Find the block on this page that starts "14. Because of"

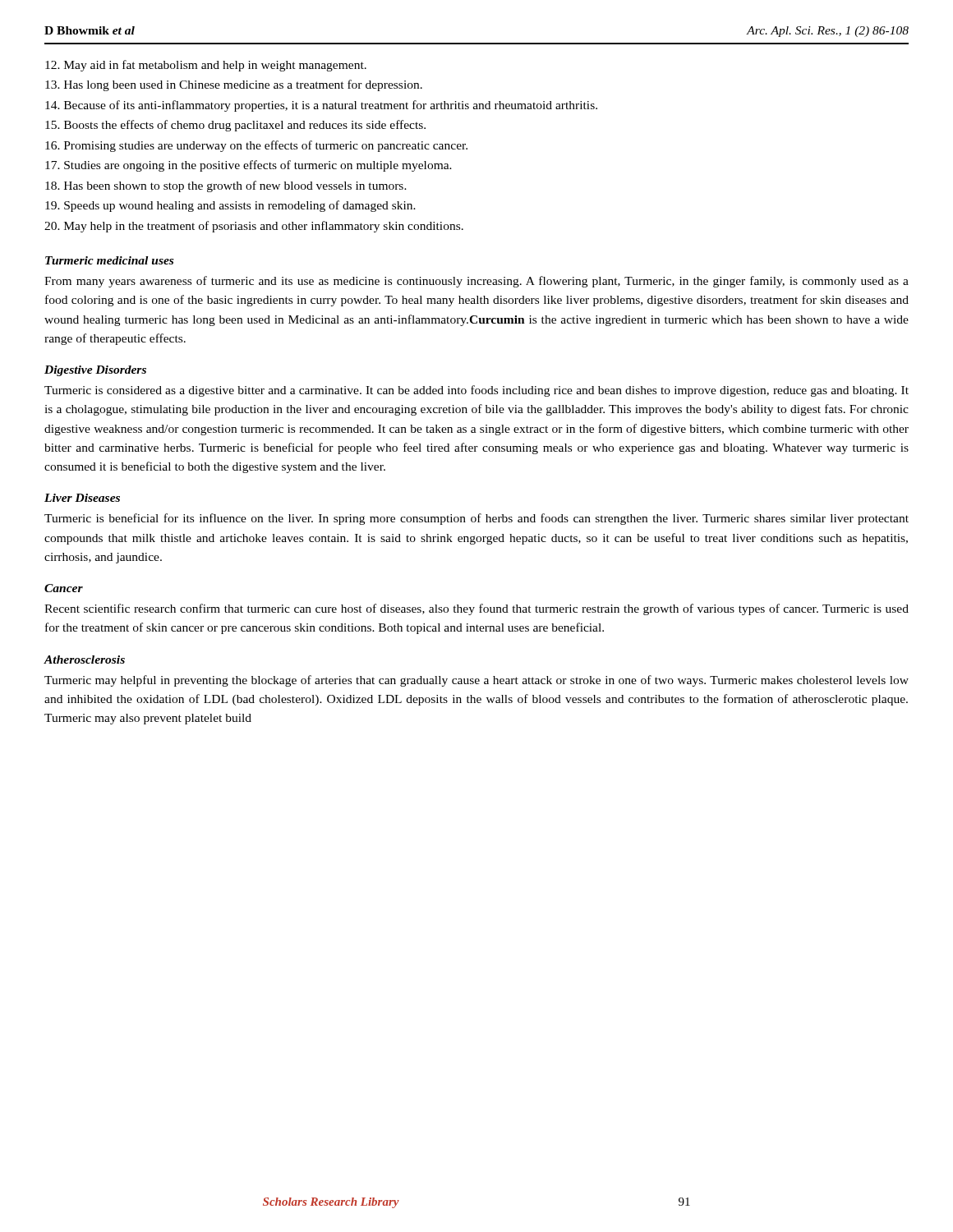(x=321, y=105)
